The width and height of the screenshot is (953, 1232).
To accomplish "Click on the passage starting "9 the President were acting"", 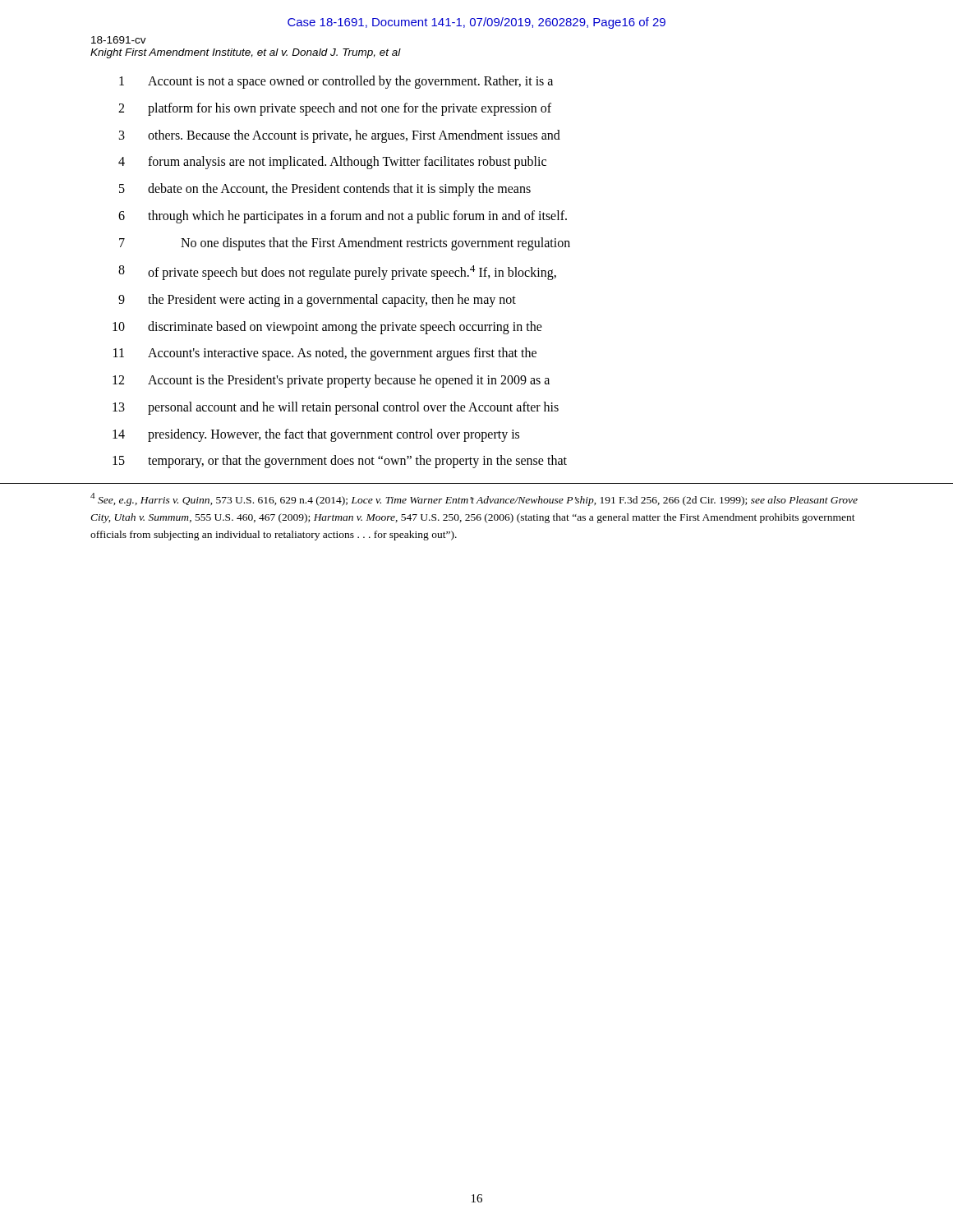I will pyautogui.click(x=476, y=300).
